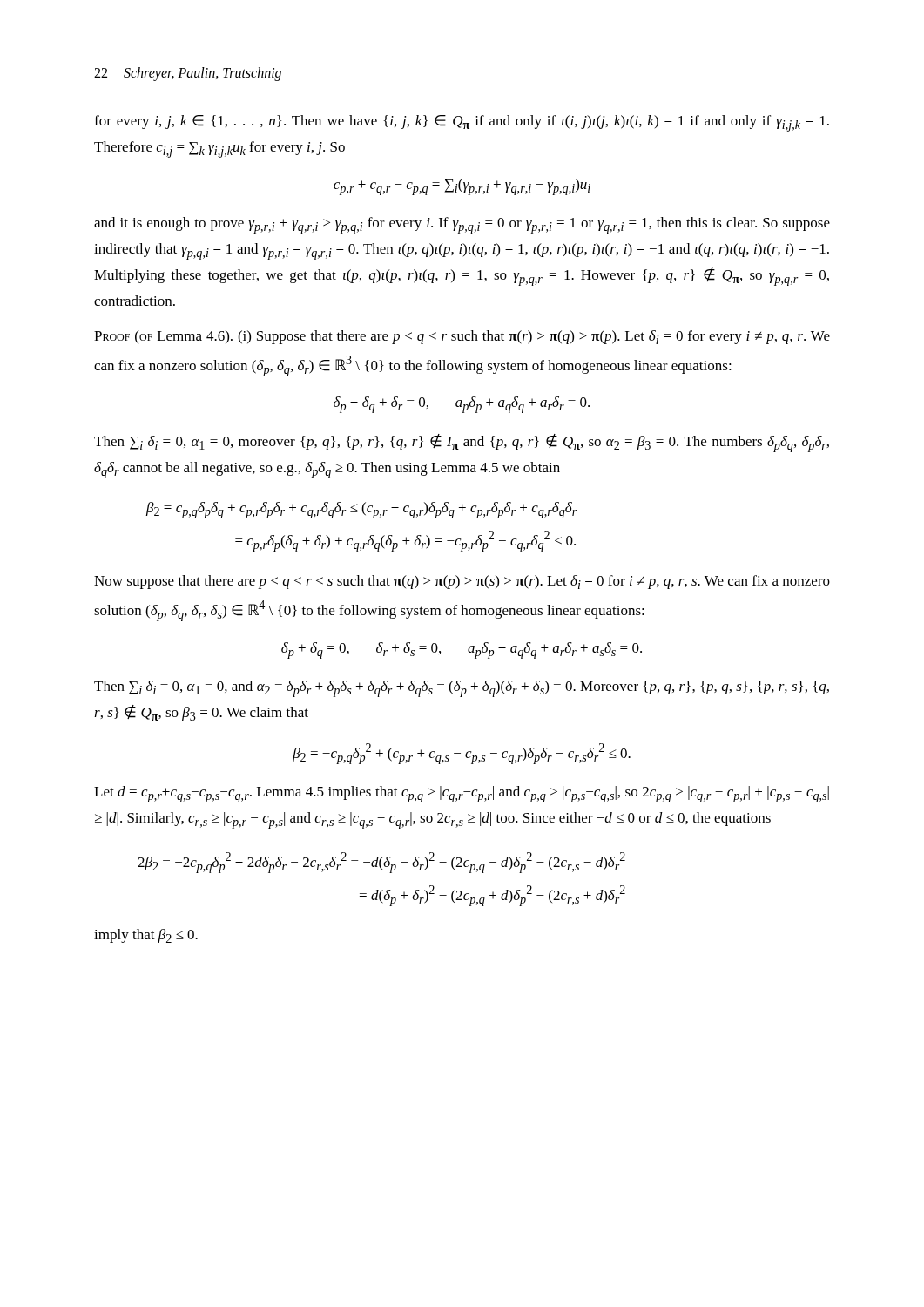Select the formula that says "β2 = cp,qδpδq + cp,rδpδr"
Screen dimensions: 1307x924
tap(361, 525)
